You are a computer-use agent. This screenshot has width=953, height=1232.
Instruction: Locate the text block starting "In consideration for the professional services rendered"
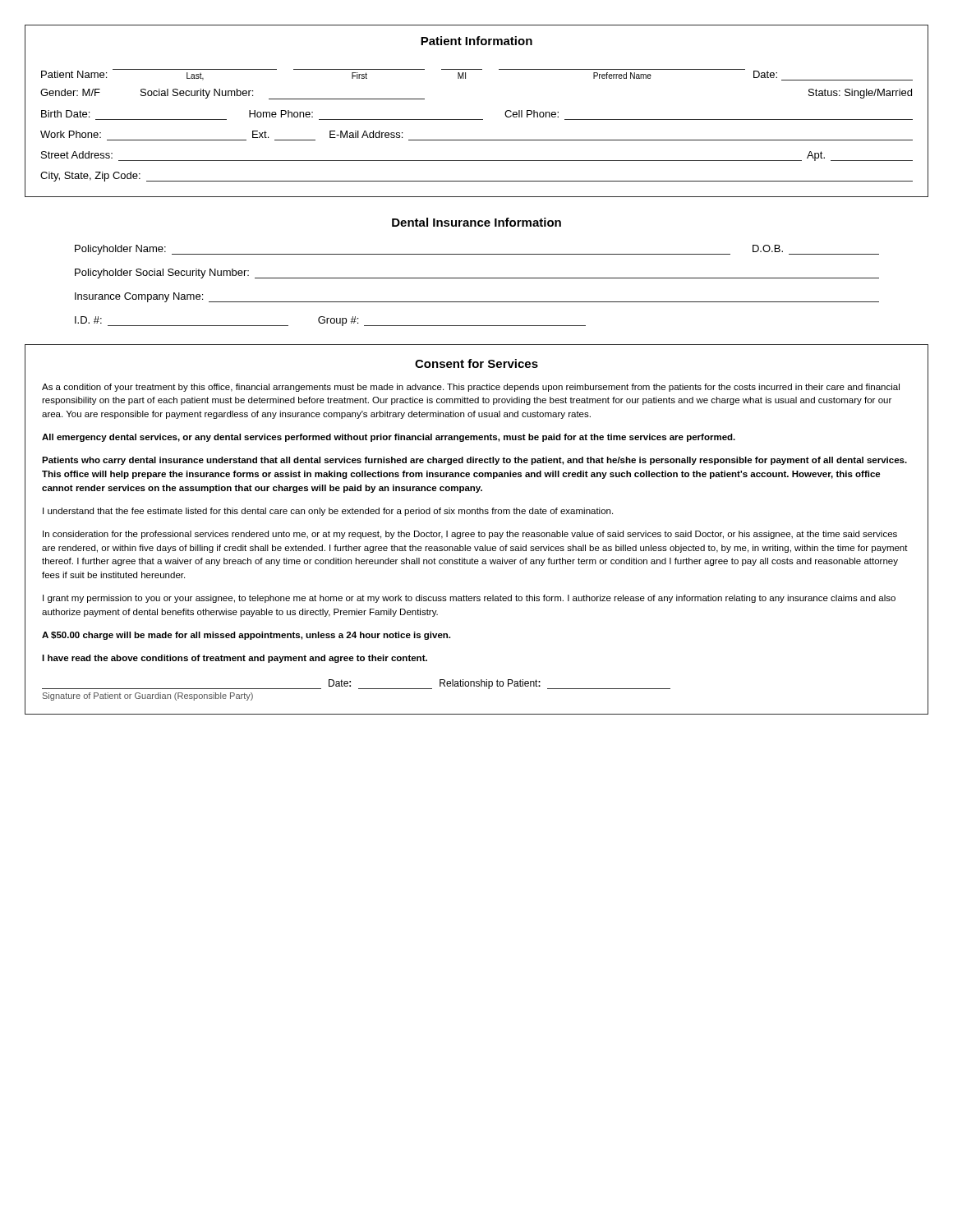point(475,554)
